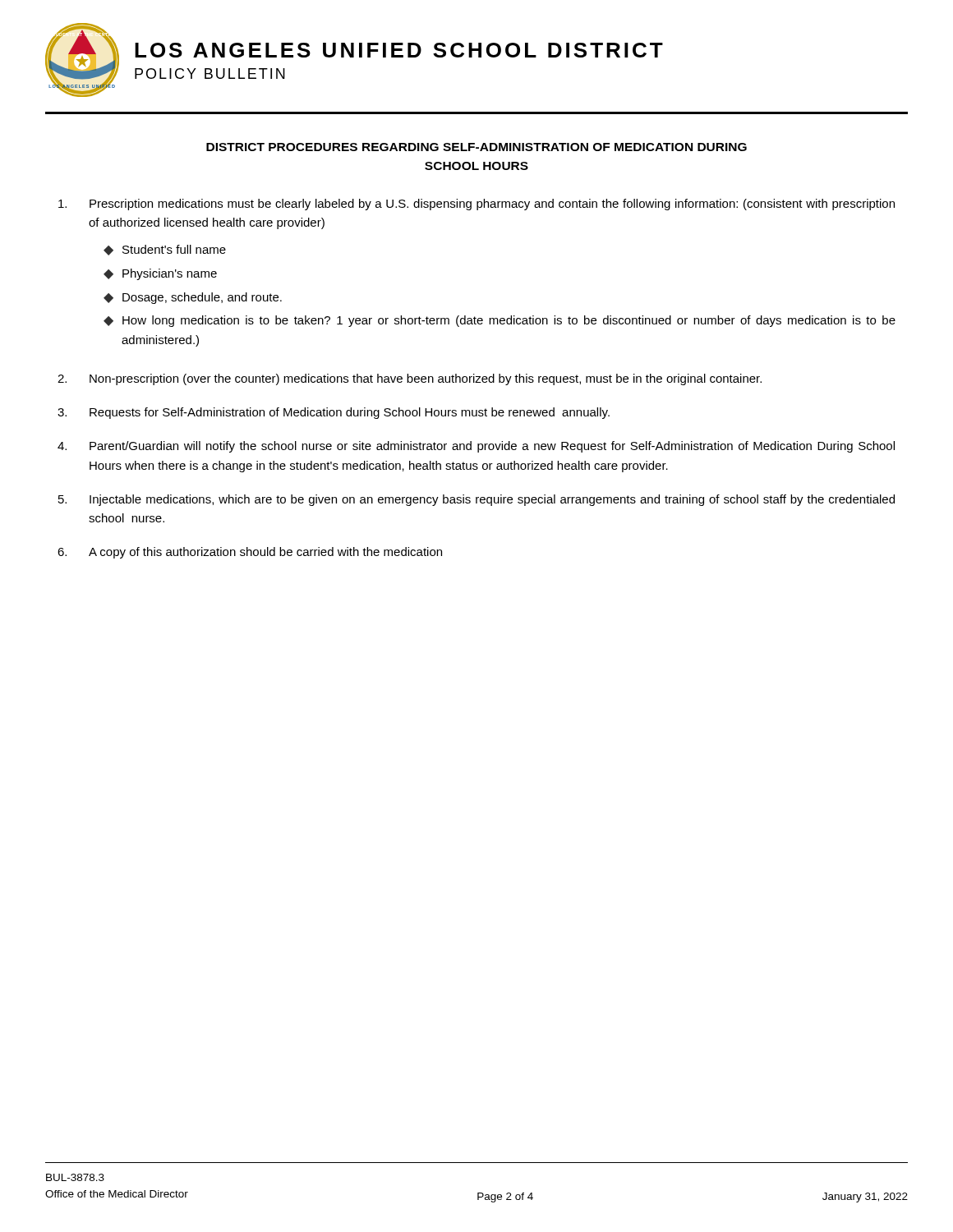Locate the list item that says "2. Non-prescription (over the counter) medications that have"
The height and width of the screenshot is (1232, 953).
tap(476, 378)
